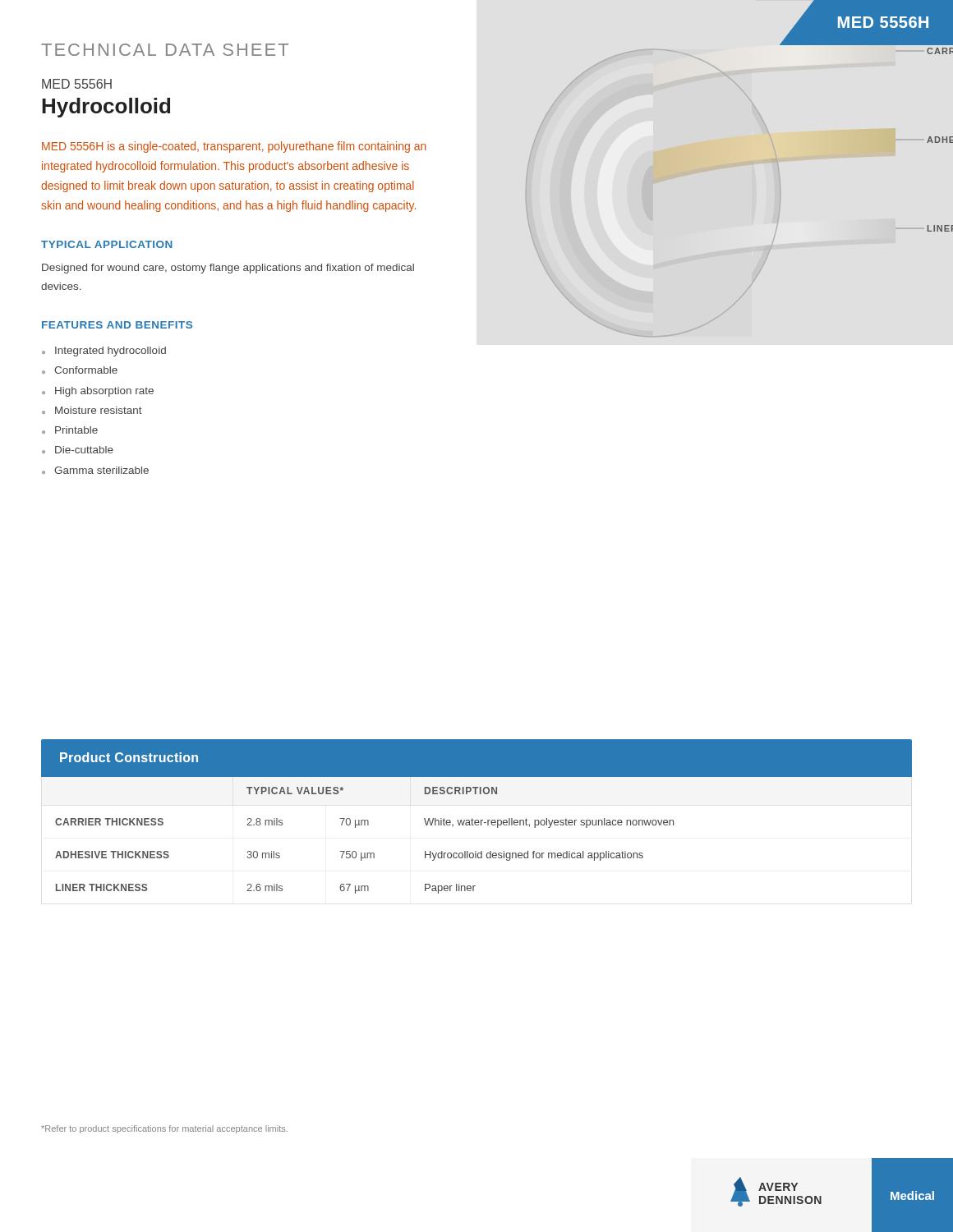This screenshot has width=953, height=1232.
Task: Locate the illustration
Action: [x=715, y=172]
